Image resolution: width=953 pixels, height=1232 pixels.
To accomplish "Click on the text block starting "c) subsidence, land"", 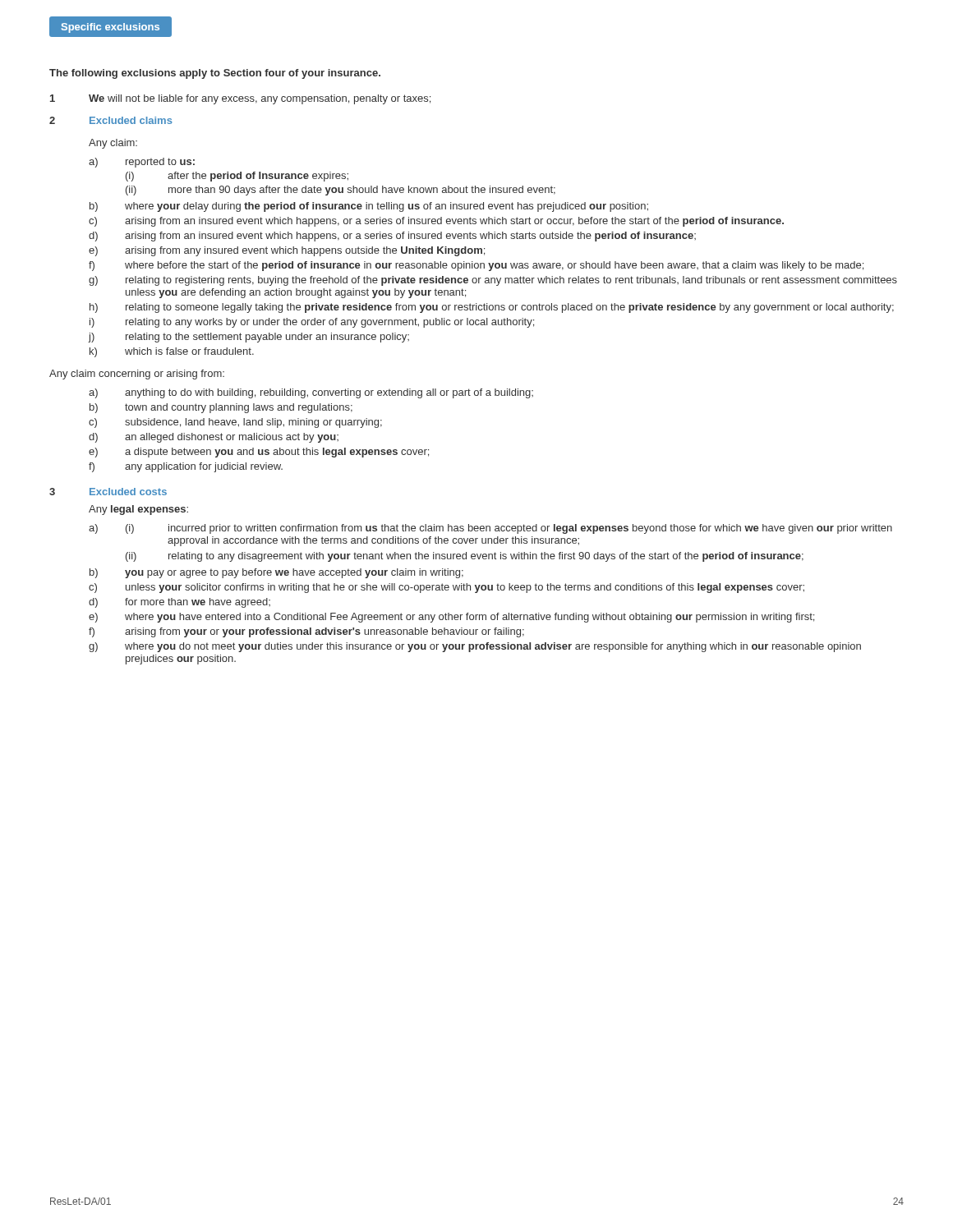I will coord(236,422).
